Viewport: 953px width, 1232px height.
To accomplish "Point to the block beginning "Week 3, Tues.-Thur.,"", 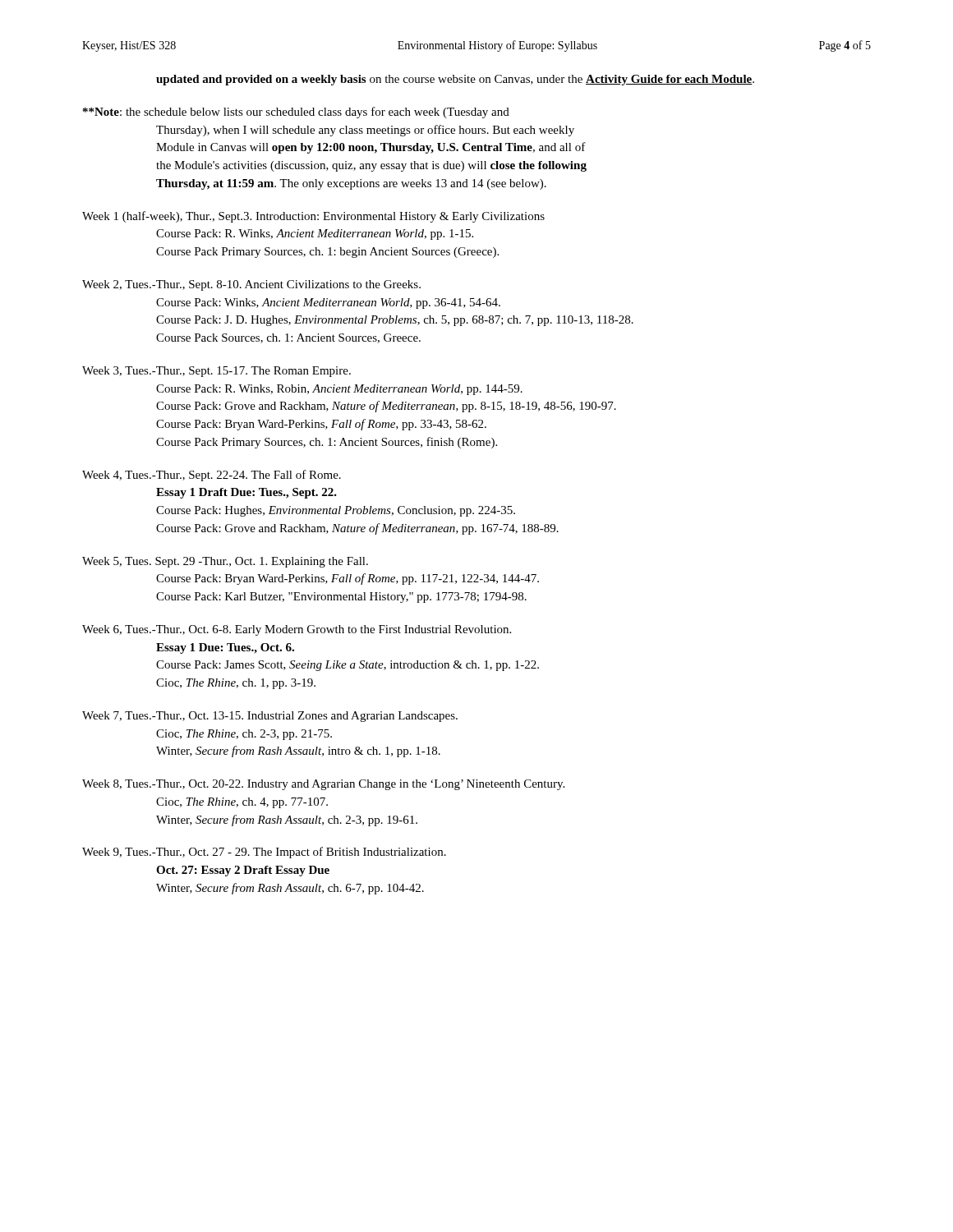I will (476, 407).
